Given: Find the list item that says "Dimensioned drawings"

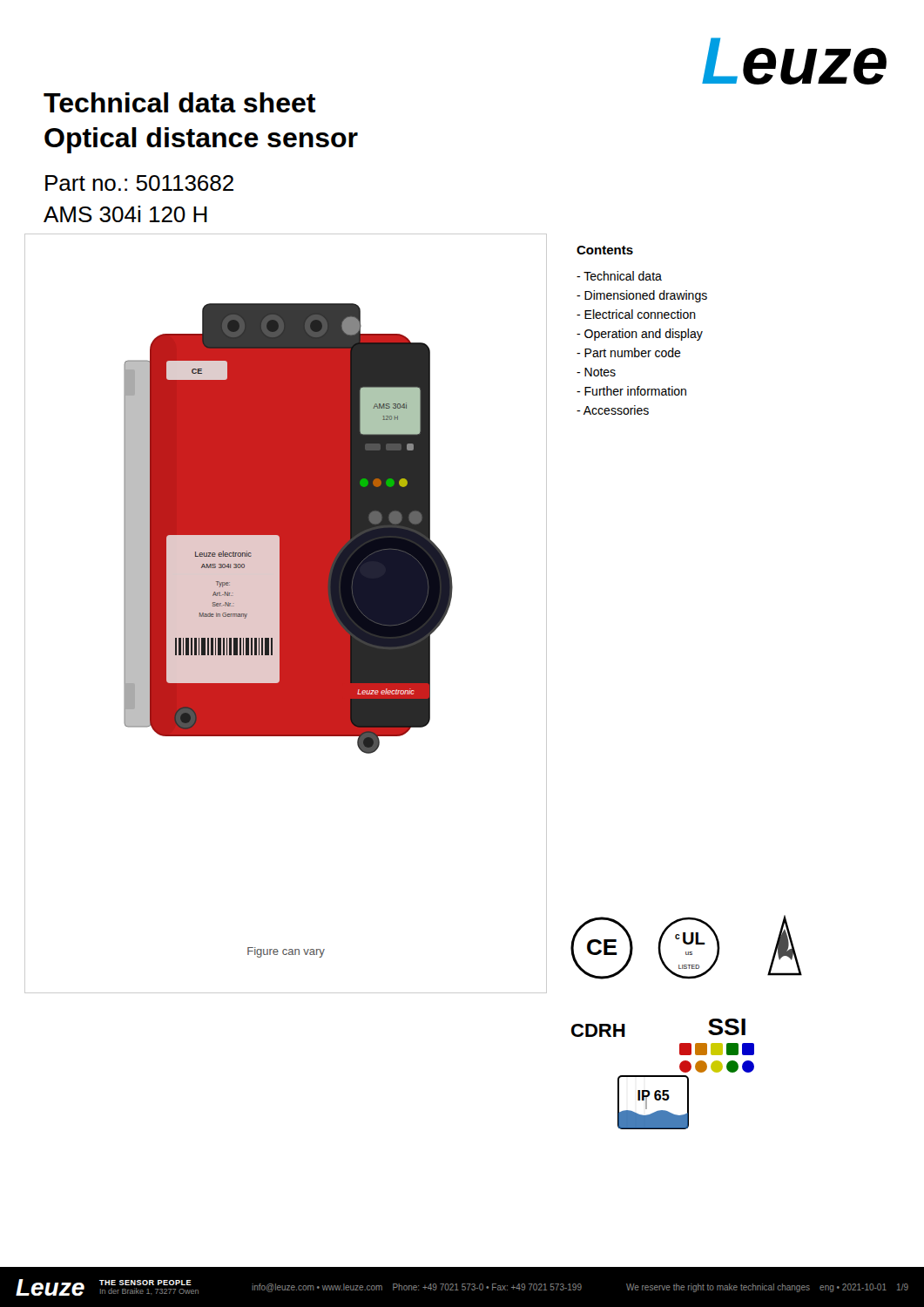Looking at the screenshot, I should pos(642,295).
